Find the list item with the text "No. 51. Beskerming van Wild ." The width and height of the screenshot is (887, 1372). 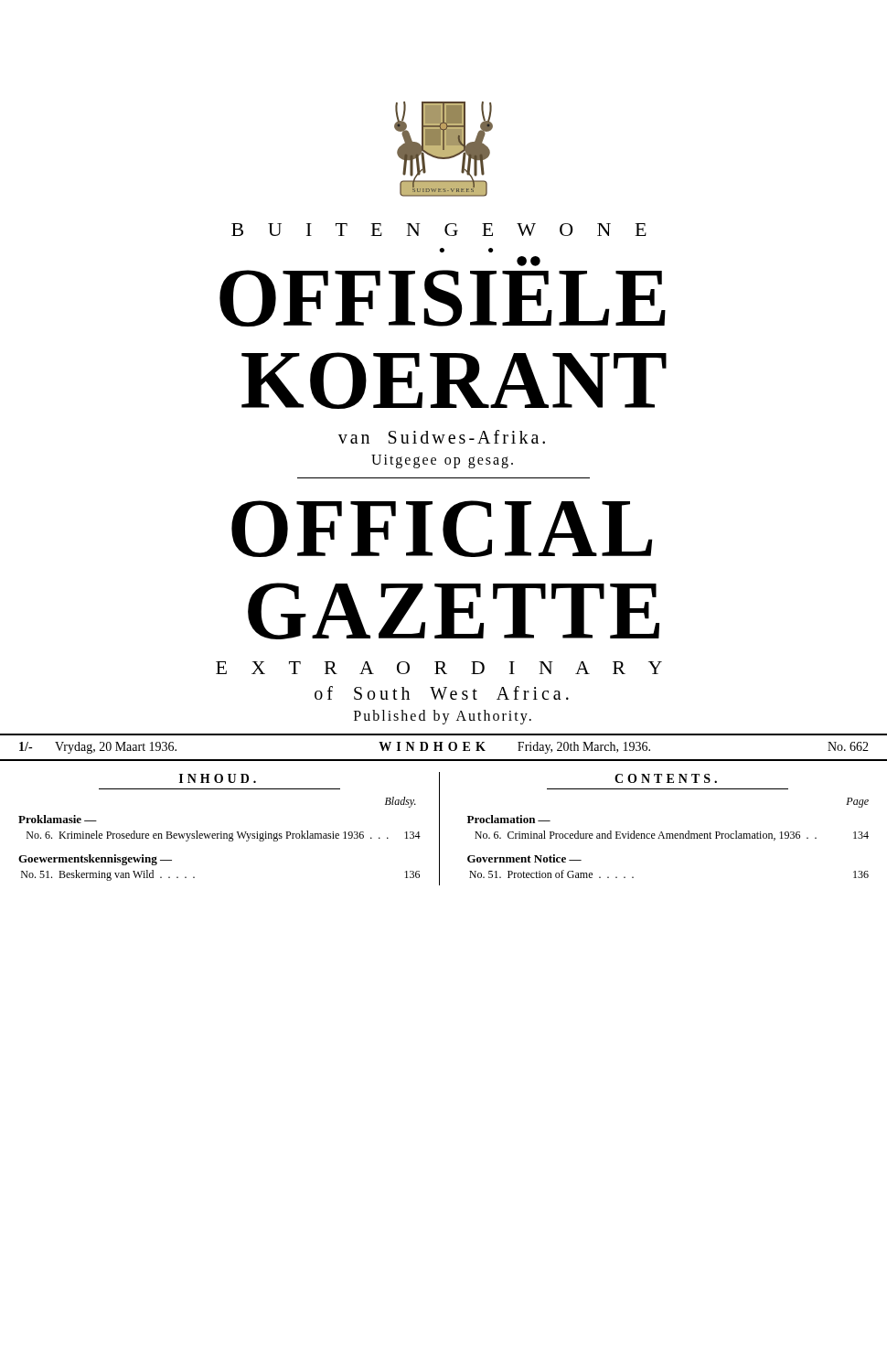(90, 875)
